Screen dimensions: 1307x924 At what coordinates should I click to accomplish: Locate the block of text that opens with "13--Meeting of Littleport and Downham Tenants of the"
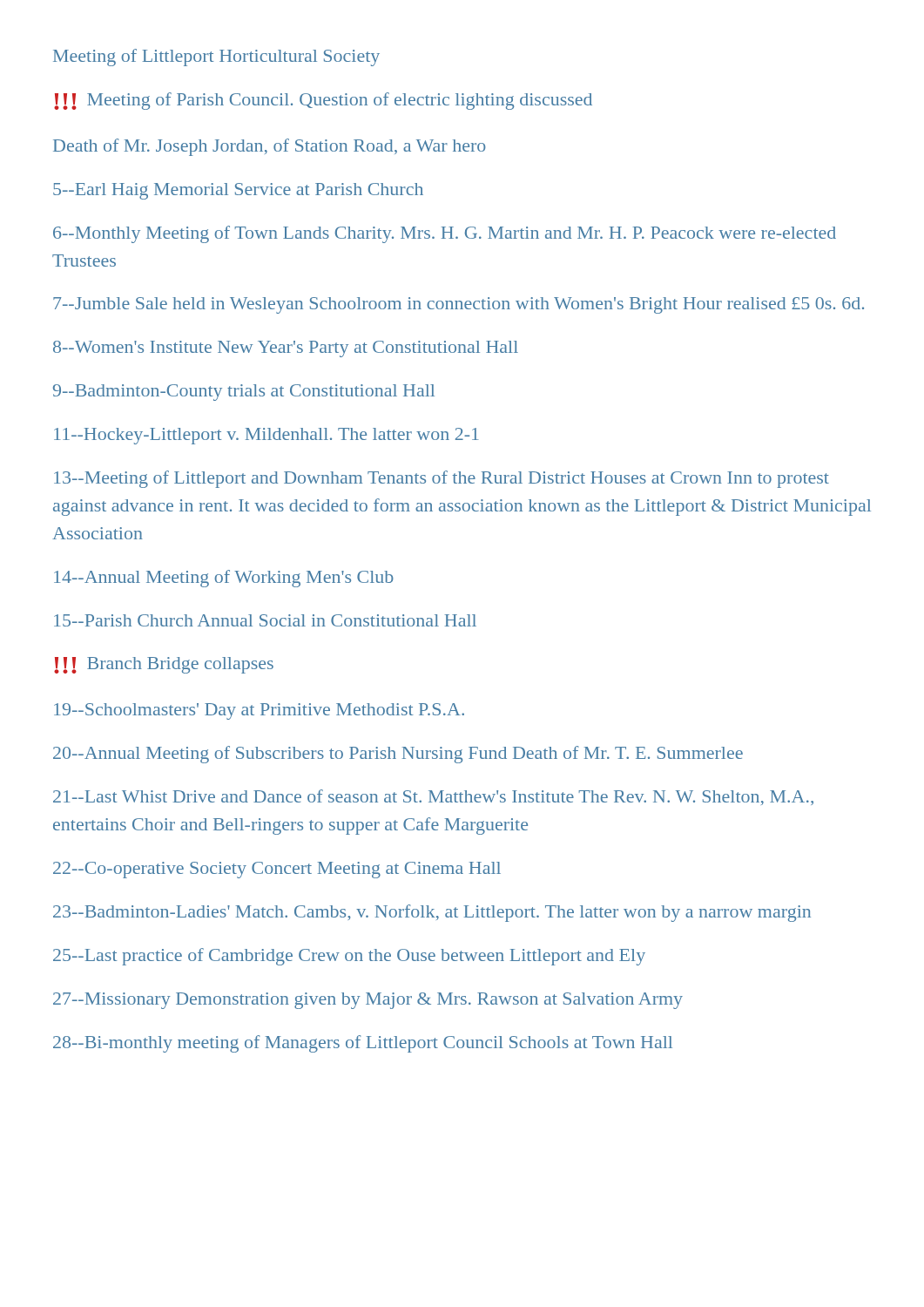coord(462,505)
